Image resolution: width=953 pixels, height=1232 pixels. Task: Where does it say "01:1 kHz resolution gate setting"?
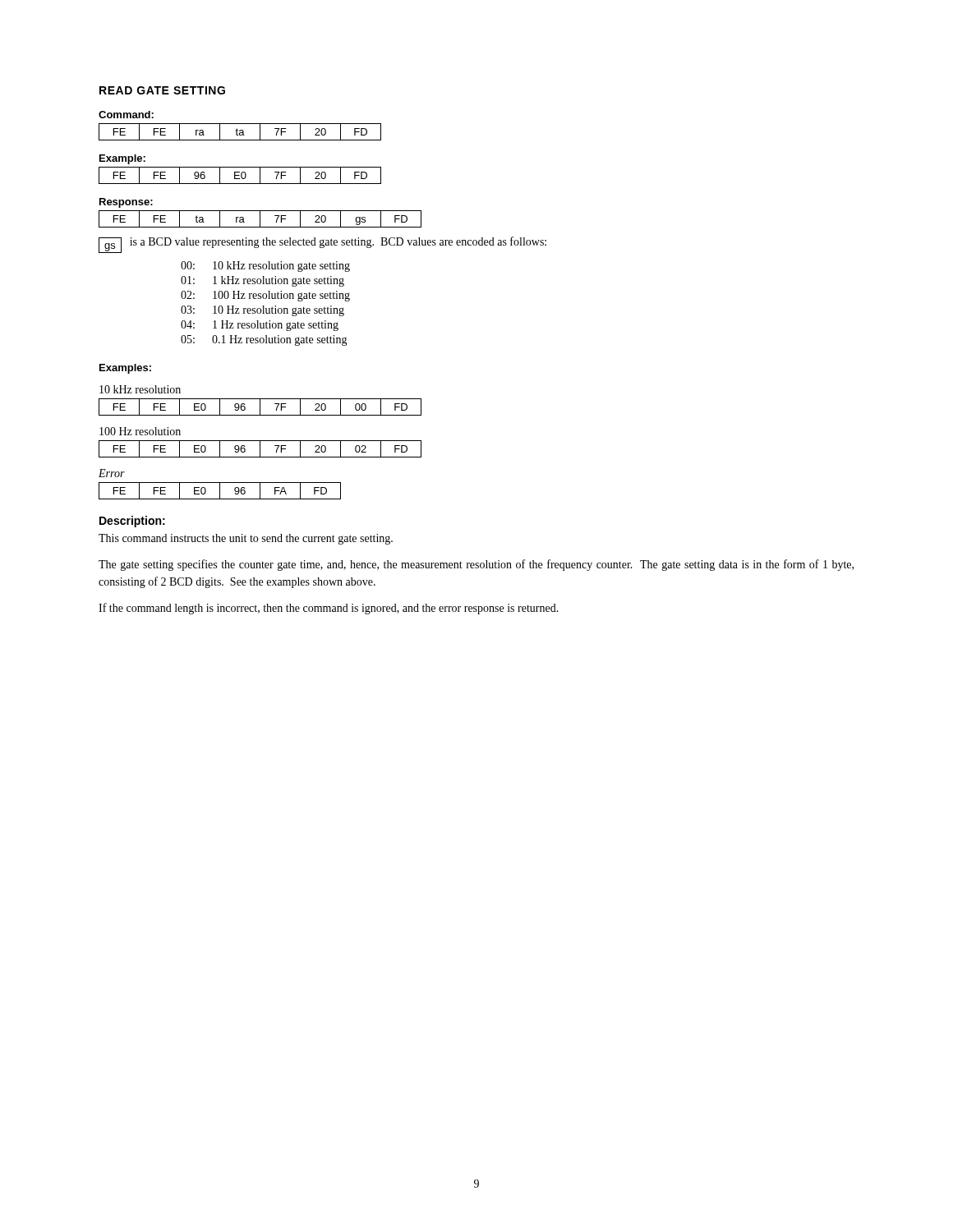[263, 281]
